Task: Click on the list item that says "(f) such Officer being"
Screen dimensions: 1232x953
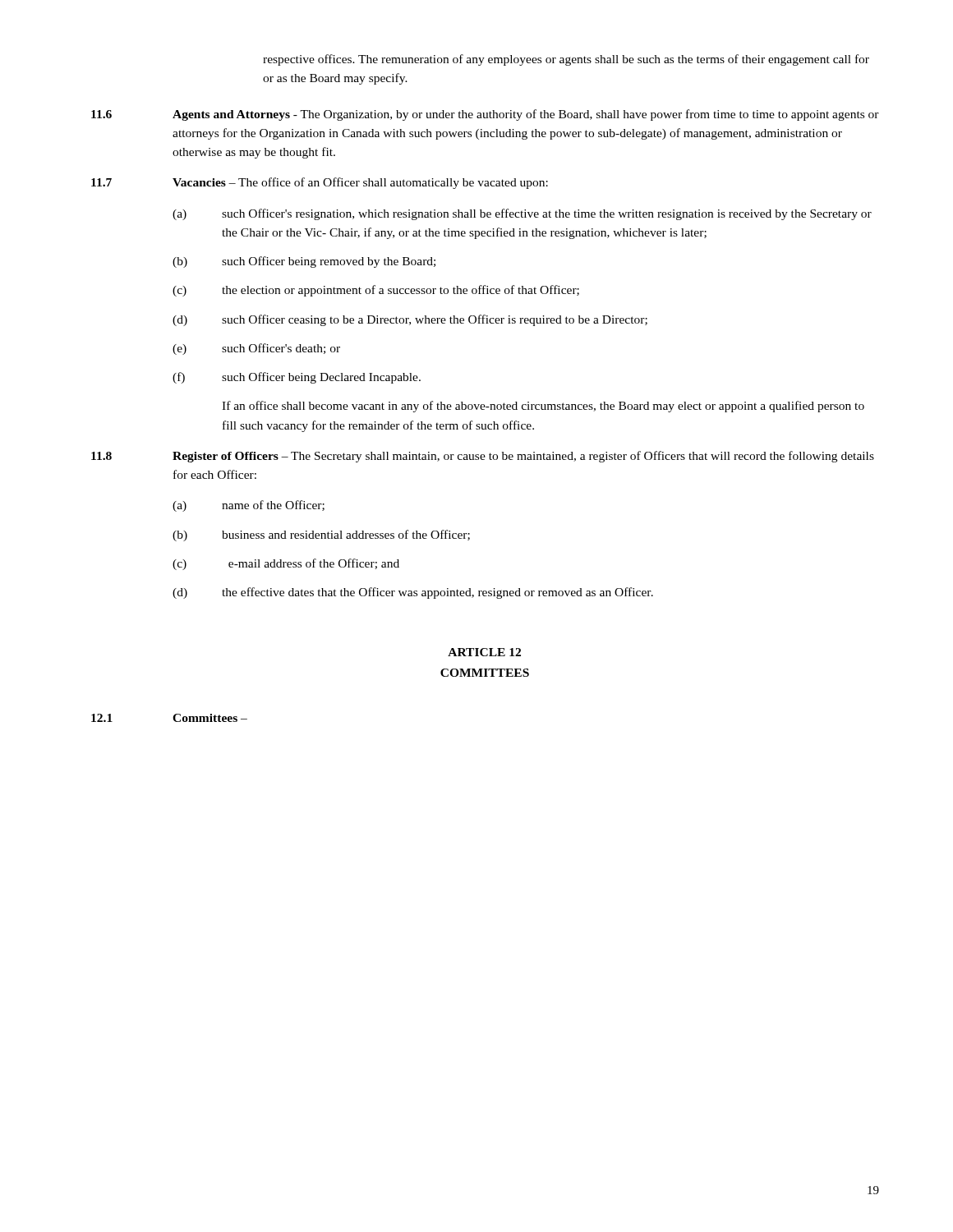Action: coord(297,378)
